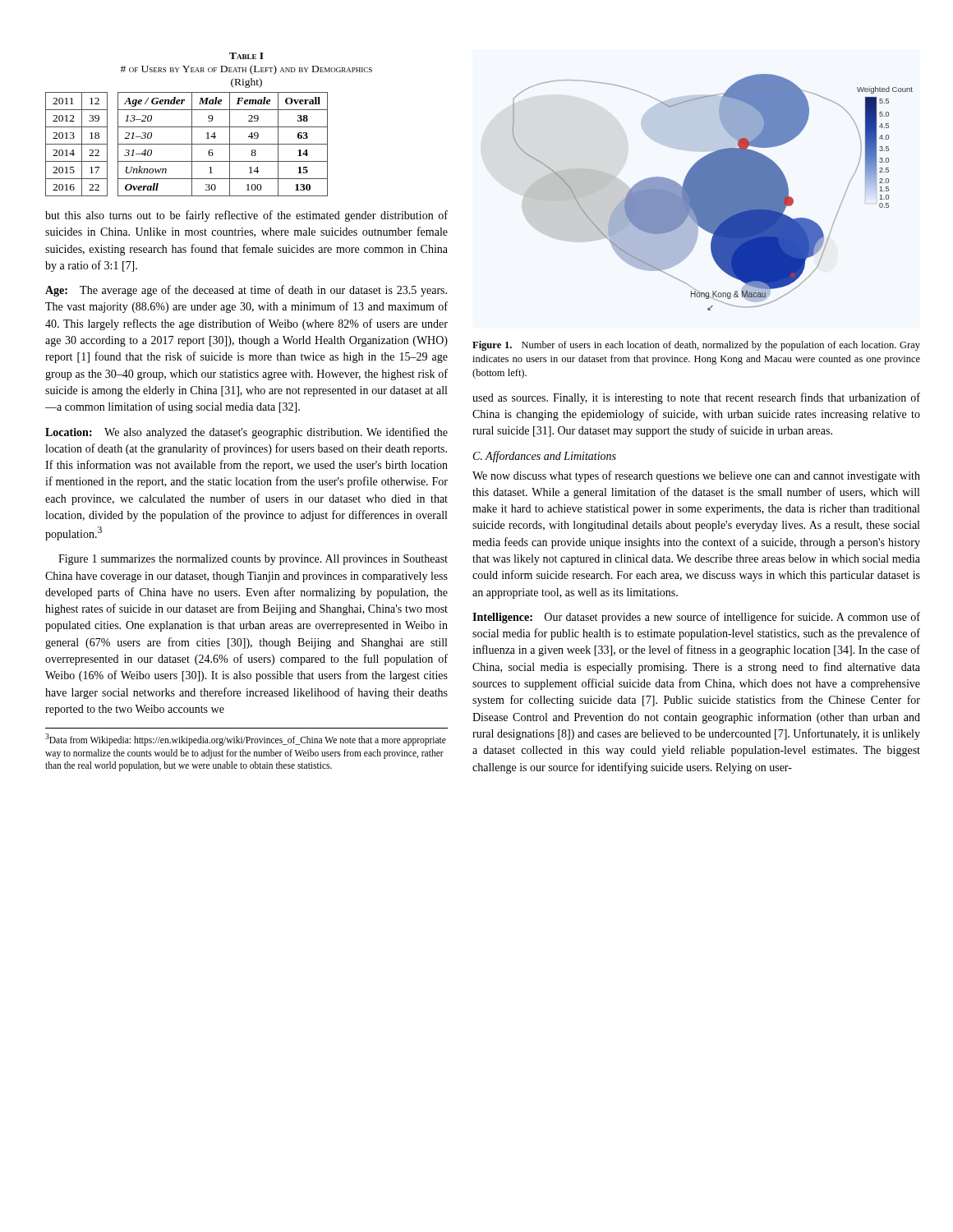Navigate to the block starting "Table I # of Users by Year of"
This screenshot has width=953, height=1232.
coord(246,69)
